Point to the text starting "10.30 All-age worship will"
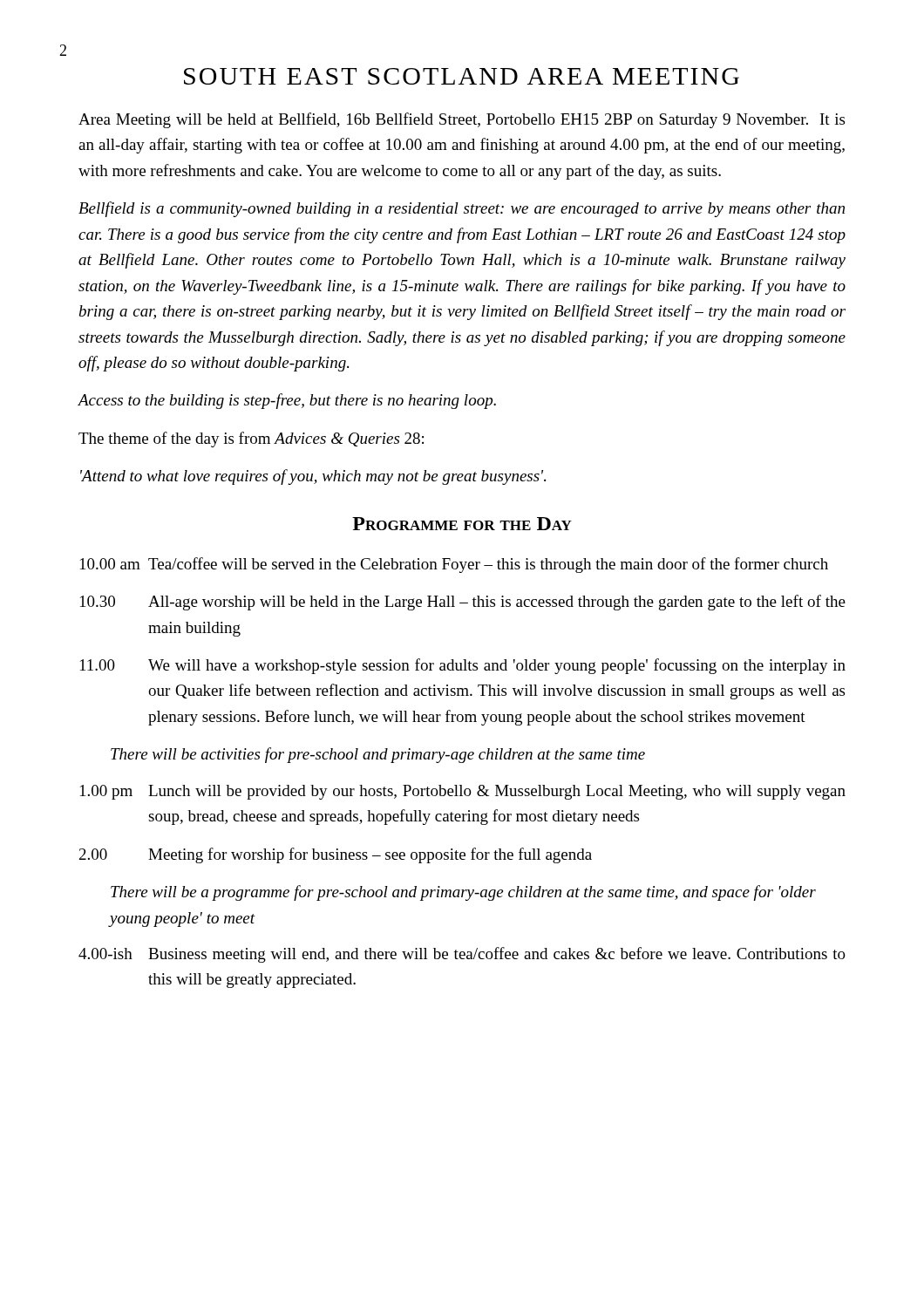Screen dimensions: 1308x924 coord(462,614)
